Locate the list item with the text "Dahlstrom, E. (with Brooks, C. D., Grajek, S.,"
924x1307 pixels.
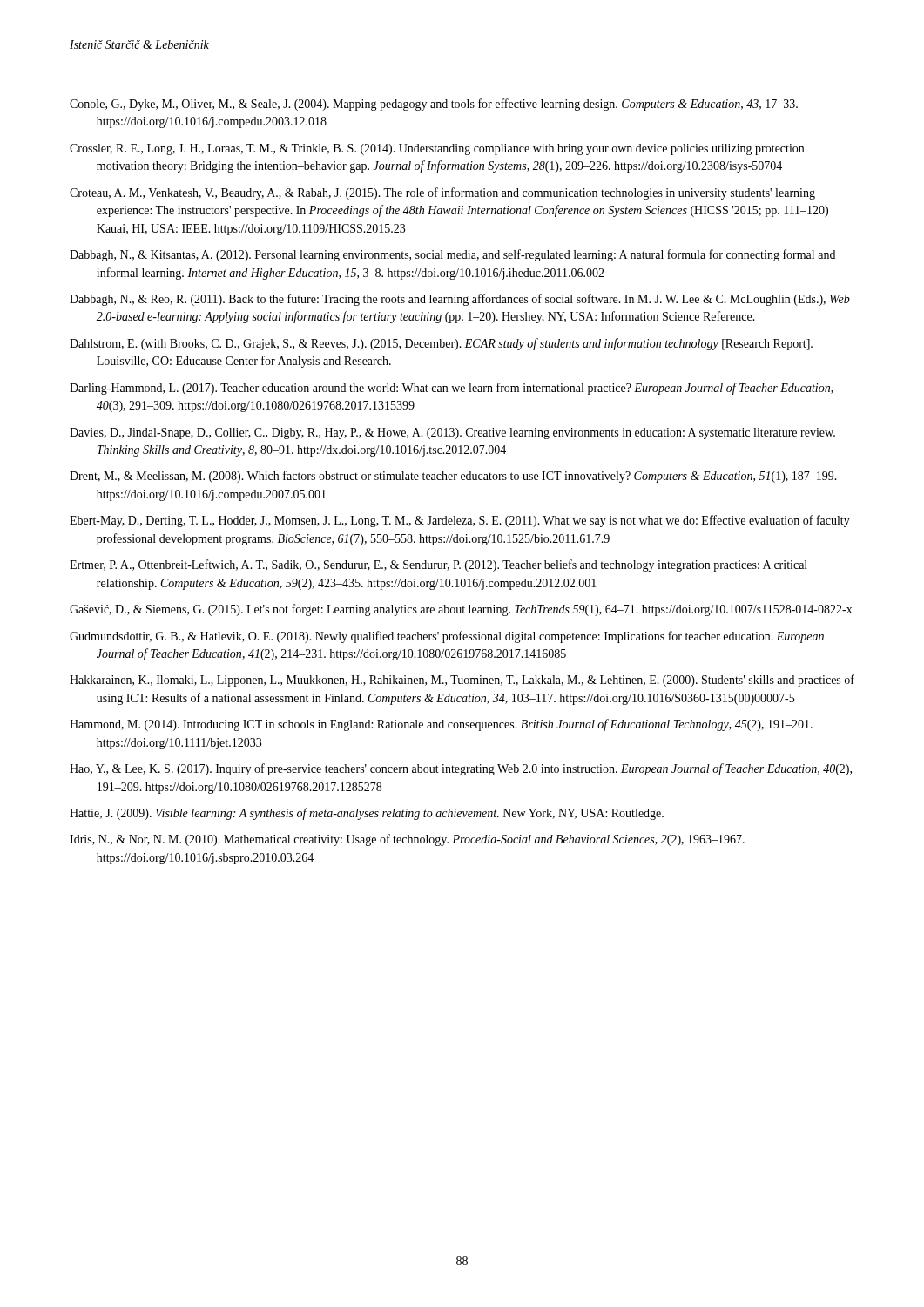click(x=441, y=352)
